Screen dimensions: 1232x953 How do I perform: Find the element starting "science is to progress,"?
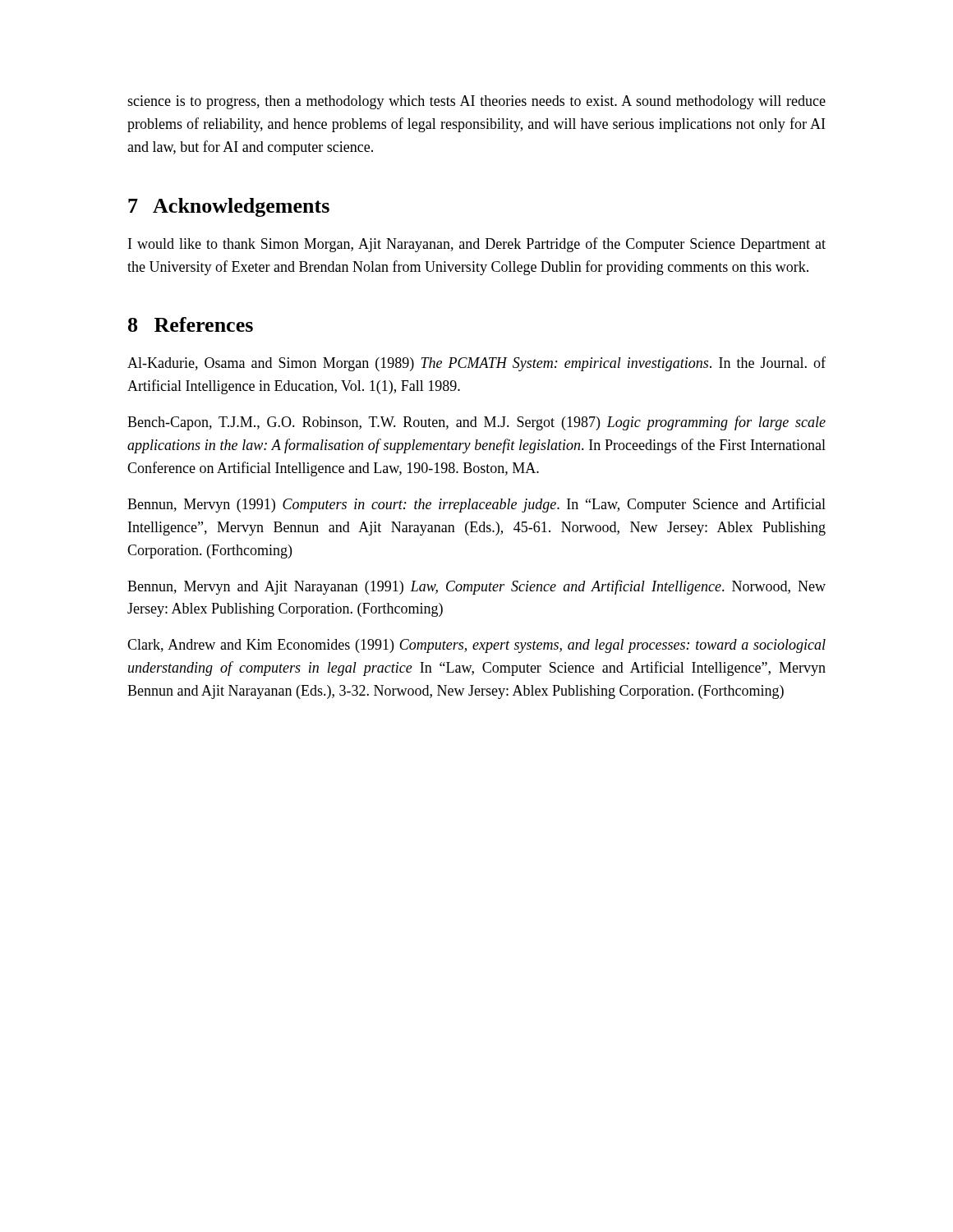point(476,124)
